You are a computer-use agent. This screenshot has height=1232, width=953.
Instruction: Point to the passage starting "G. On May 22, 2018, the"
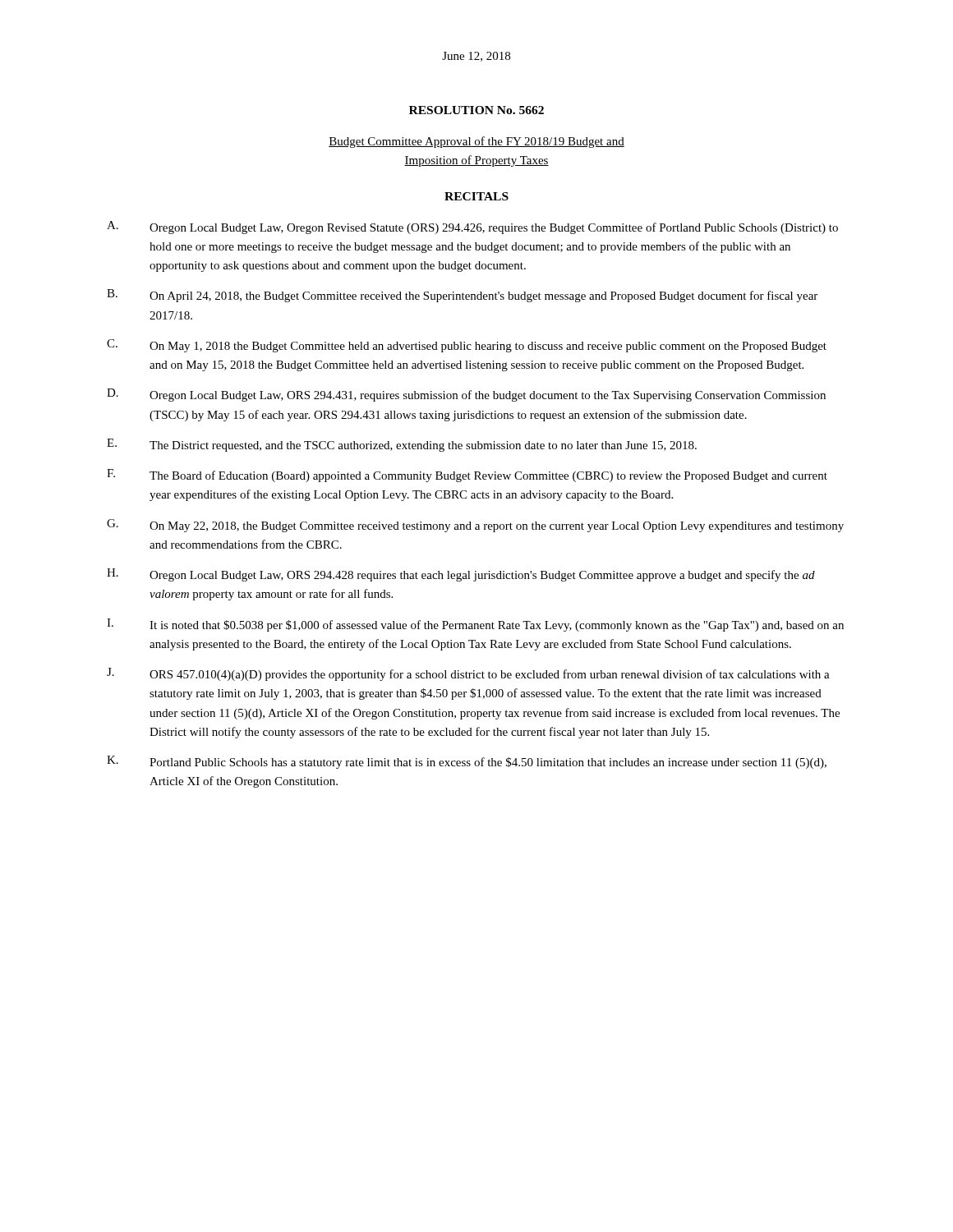point(476,535)
